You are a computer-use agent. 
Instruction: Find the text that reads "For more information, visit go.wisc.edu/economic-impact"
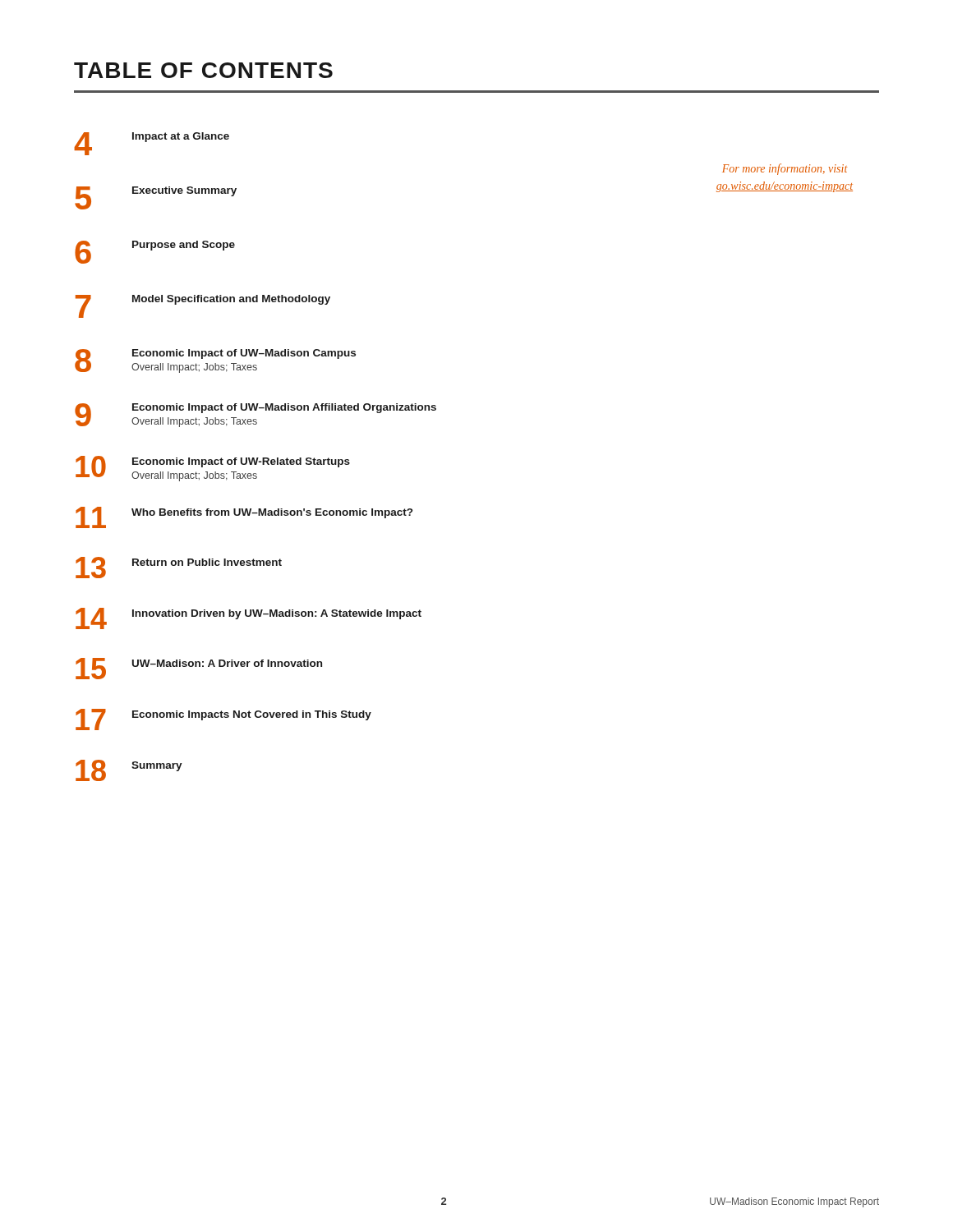pos(785,177)
